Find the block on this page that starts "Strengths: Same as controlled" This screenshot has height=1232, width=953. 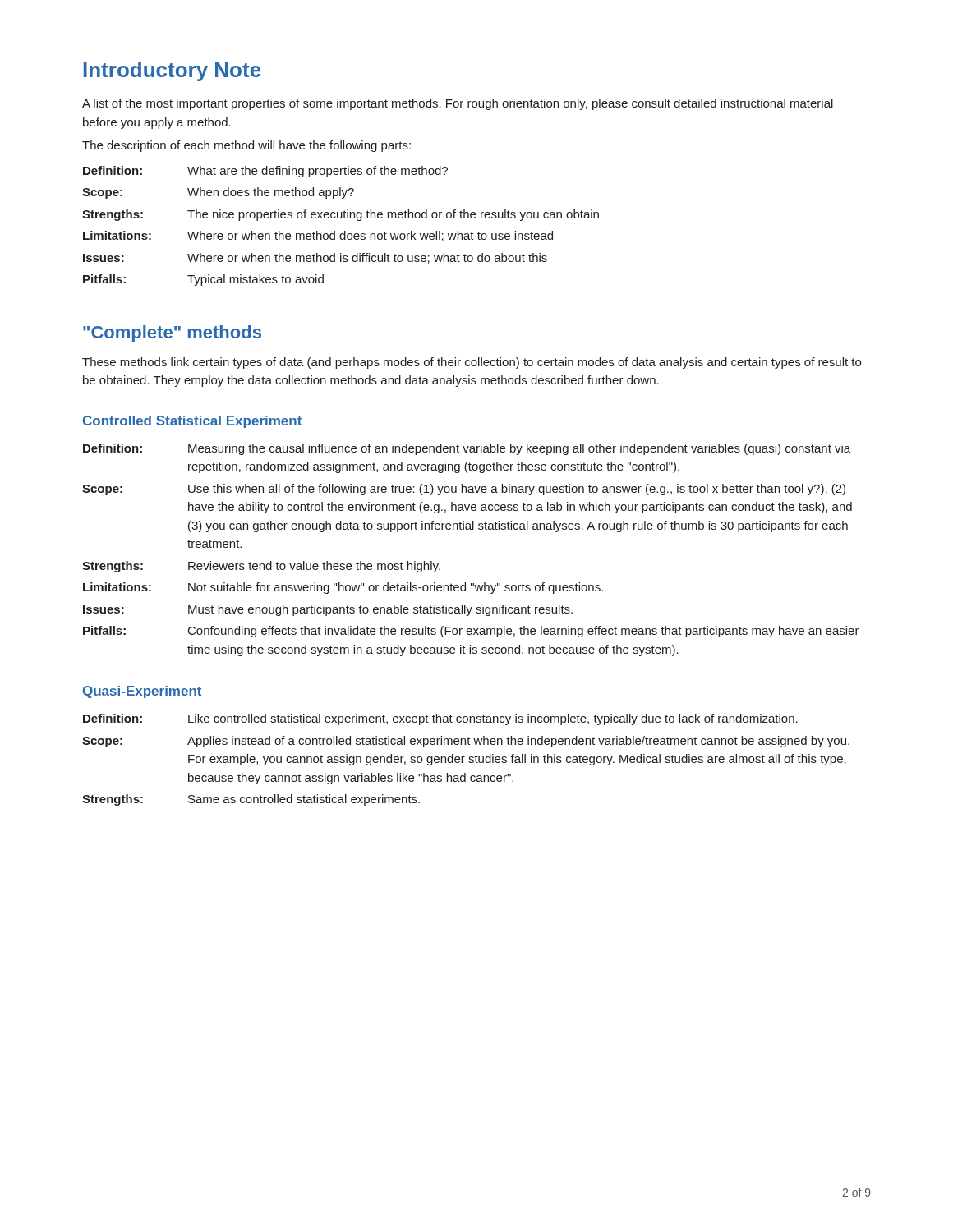click(251, 800)
